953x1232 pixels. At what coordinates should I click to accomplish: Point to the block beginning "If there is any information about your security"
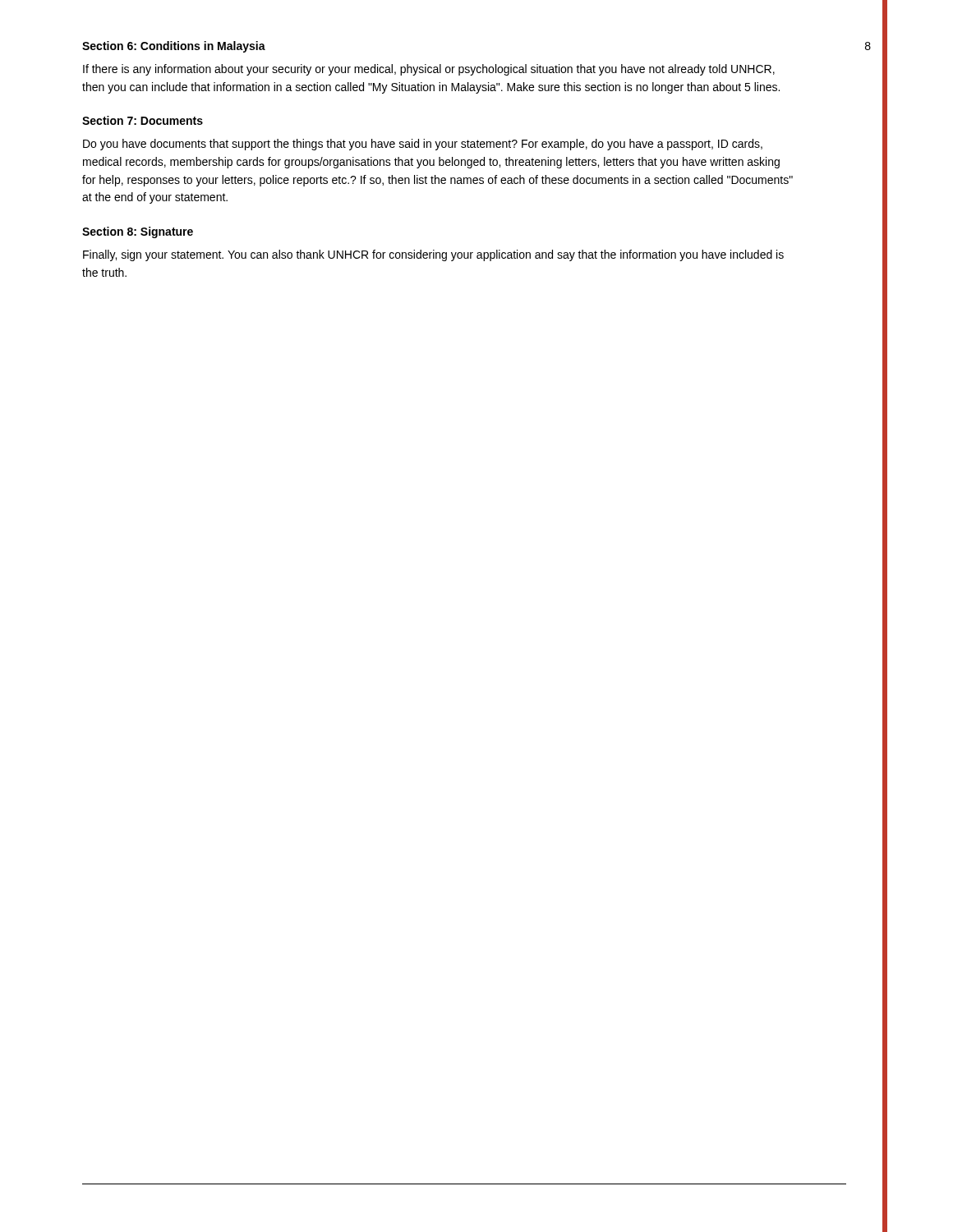tap(431, 78)
